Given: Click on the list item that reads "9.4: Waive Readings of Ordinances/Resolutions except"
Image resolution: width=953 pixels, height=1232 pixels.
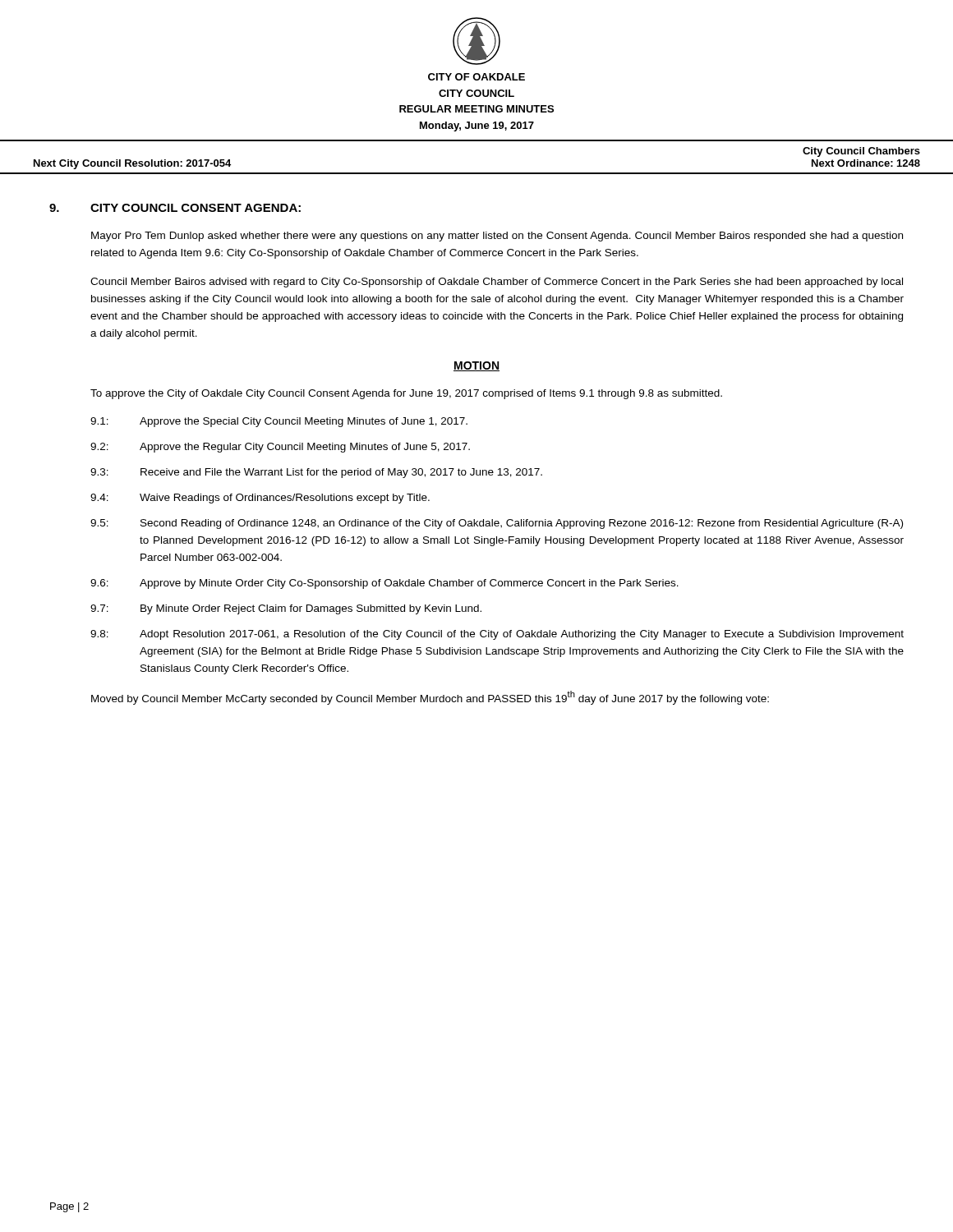Looking at the screenshot, I should pyautogui.click(x=260, y=499).
